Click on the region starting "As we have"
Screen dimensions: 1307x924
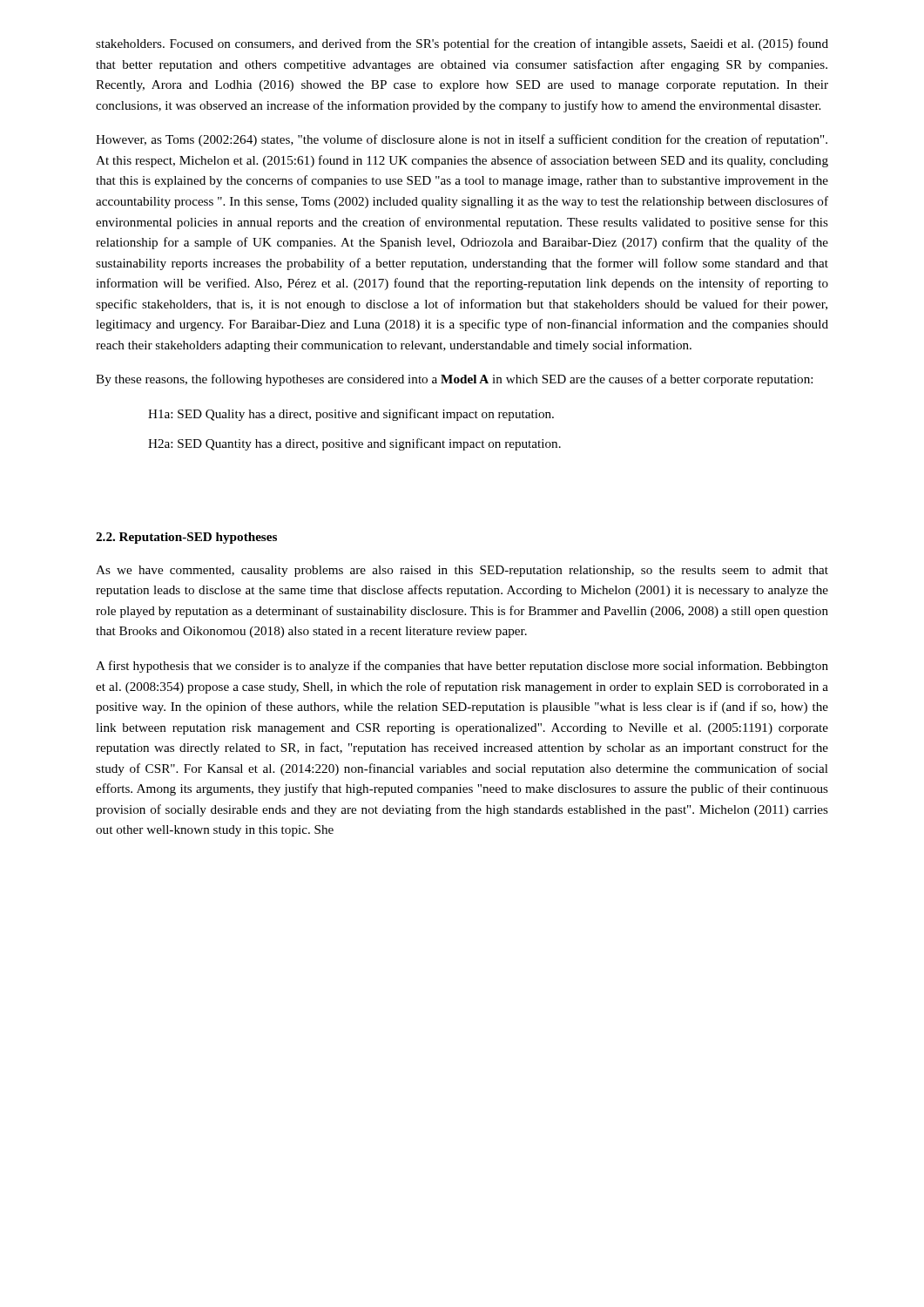462,600
